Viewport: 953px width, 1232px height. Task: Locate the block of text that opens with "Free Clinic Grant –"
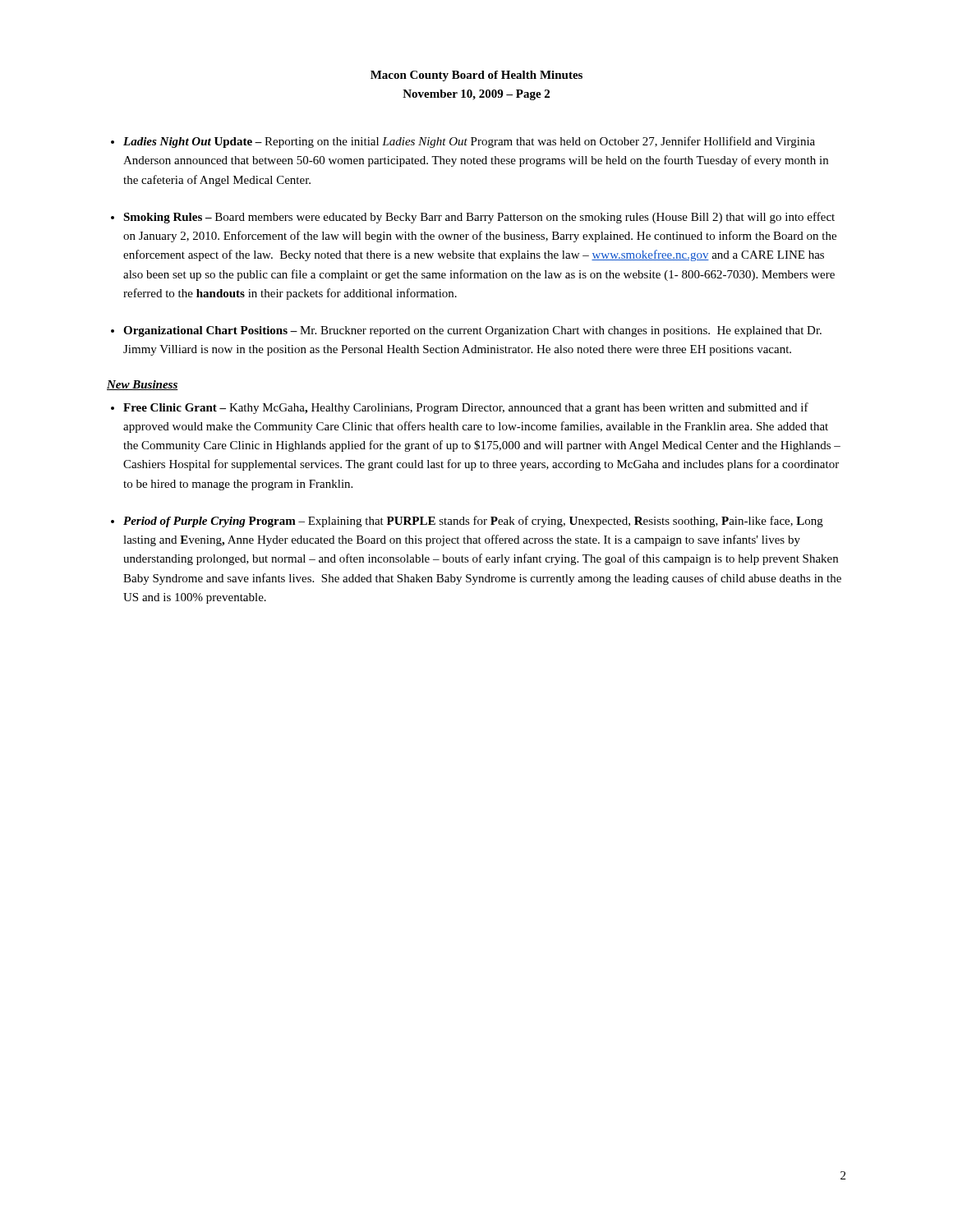click(x=482, y=445)
